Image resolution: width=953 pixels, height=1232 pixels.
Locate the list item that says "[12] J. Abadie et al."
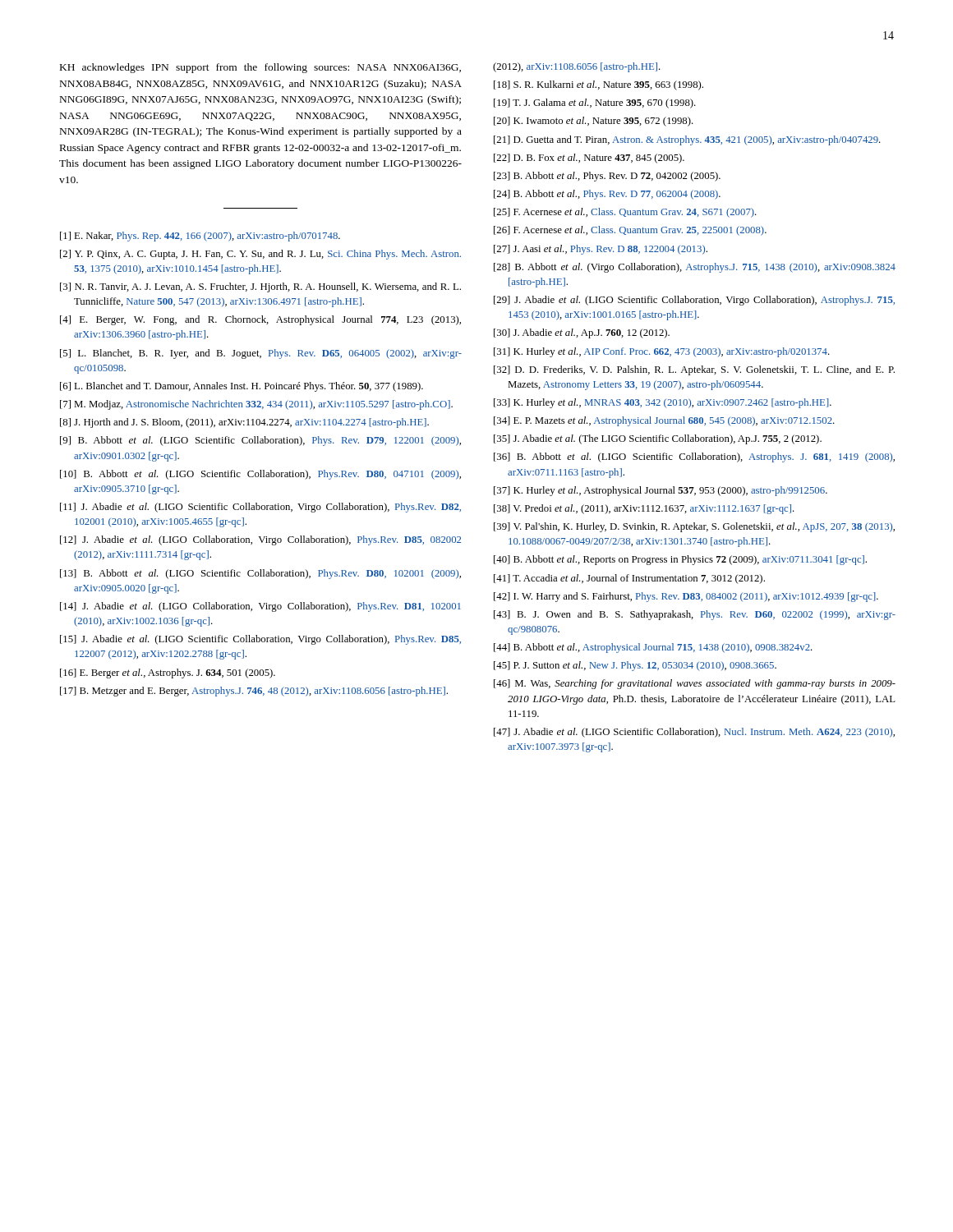click(260, 547)
